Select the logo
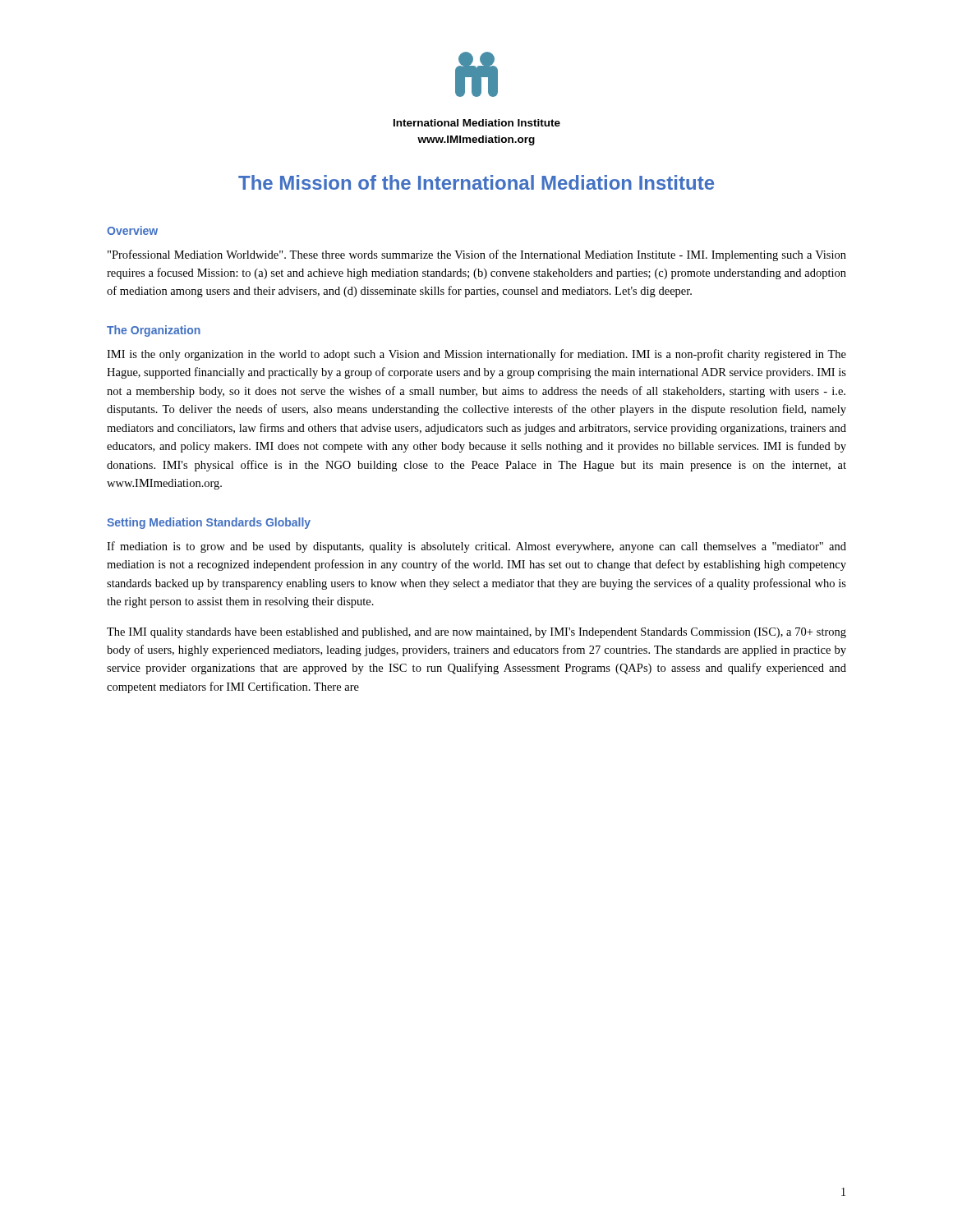 [x=476, y=80]
